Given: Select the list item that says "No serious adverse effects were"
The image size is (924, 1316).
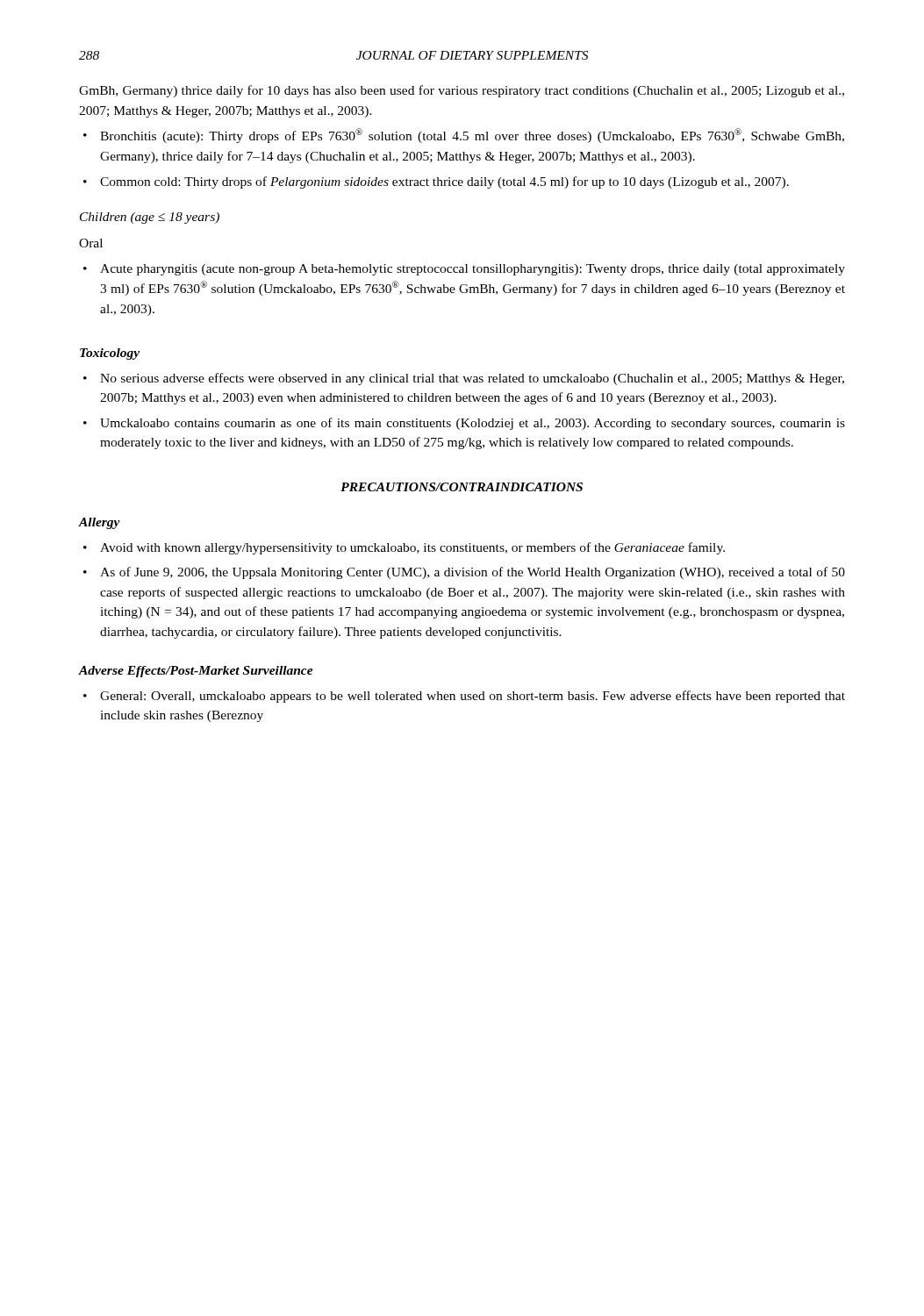Looking at the screenshot, I should pos(473,387).
